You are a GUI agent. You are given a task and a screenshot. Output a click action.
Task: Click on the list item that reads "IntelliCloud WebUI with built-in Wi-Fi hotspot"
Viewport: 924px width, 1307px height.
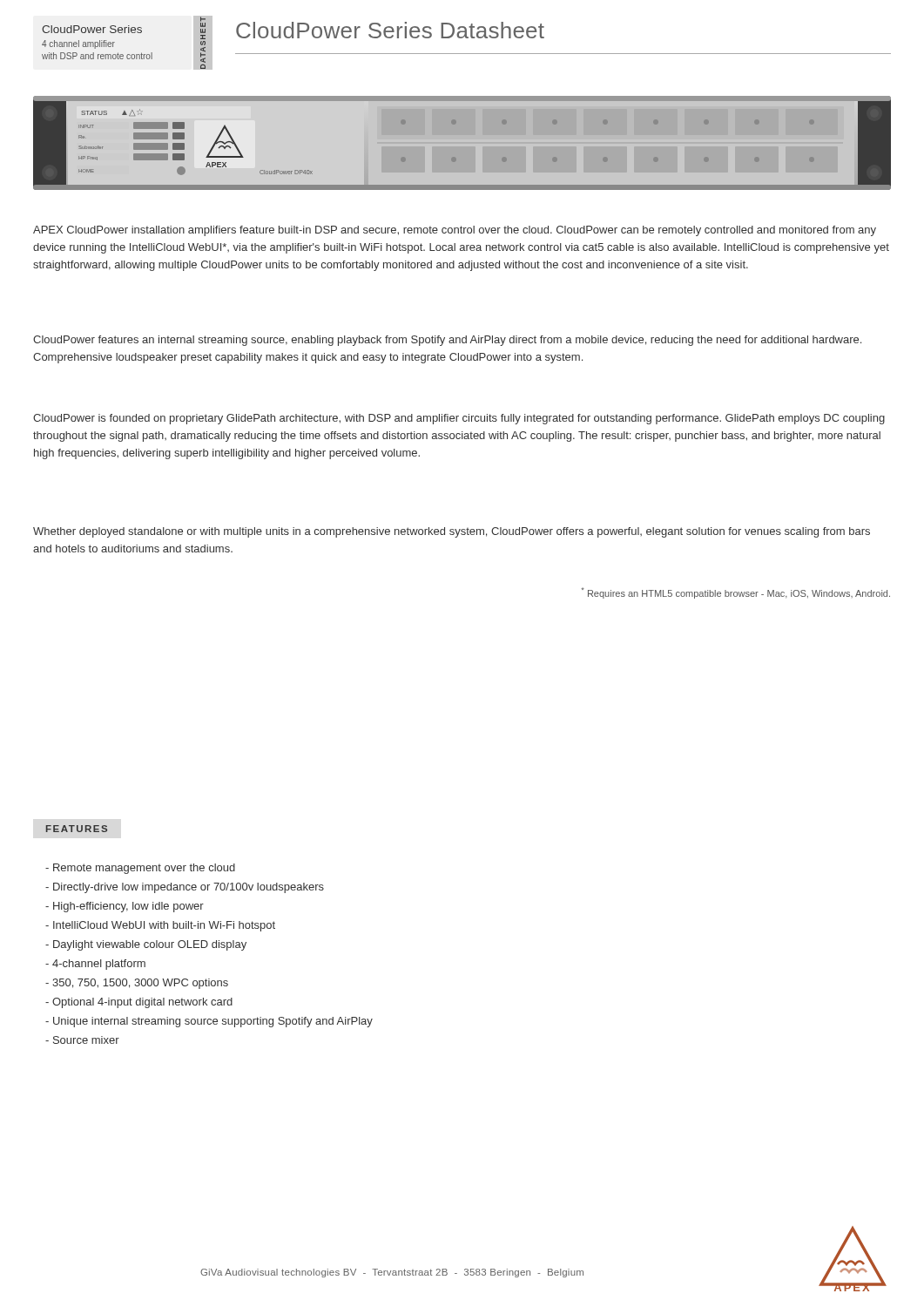(160, 925)
